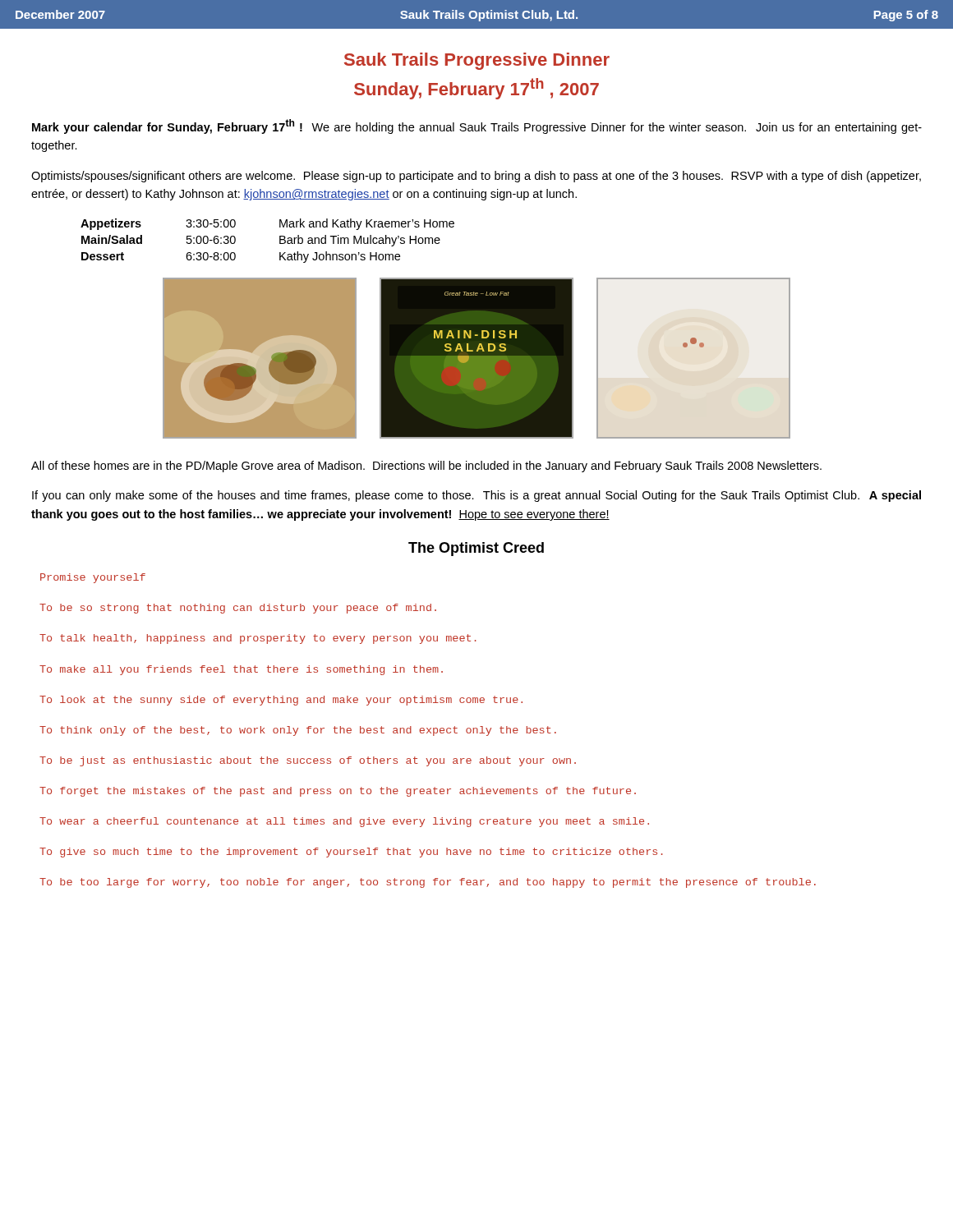The height and width of the screenshot is (1232, 953).
Task: Find the region starting "The Optimist Creed"
Action: point(476,548)
